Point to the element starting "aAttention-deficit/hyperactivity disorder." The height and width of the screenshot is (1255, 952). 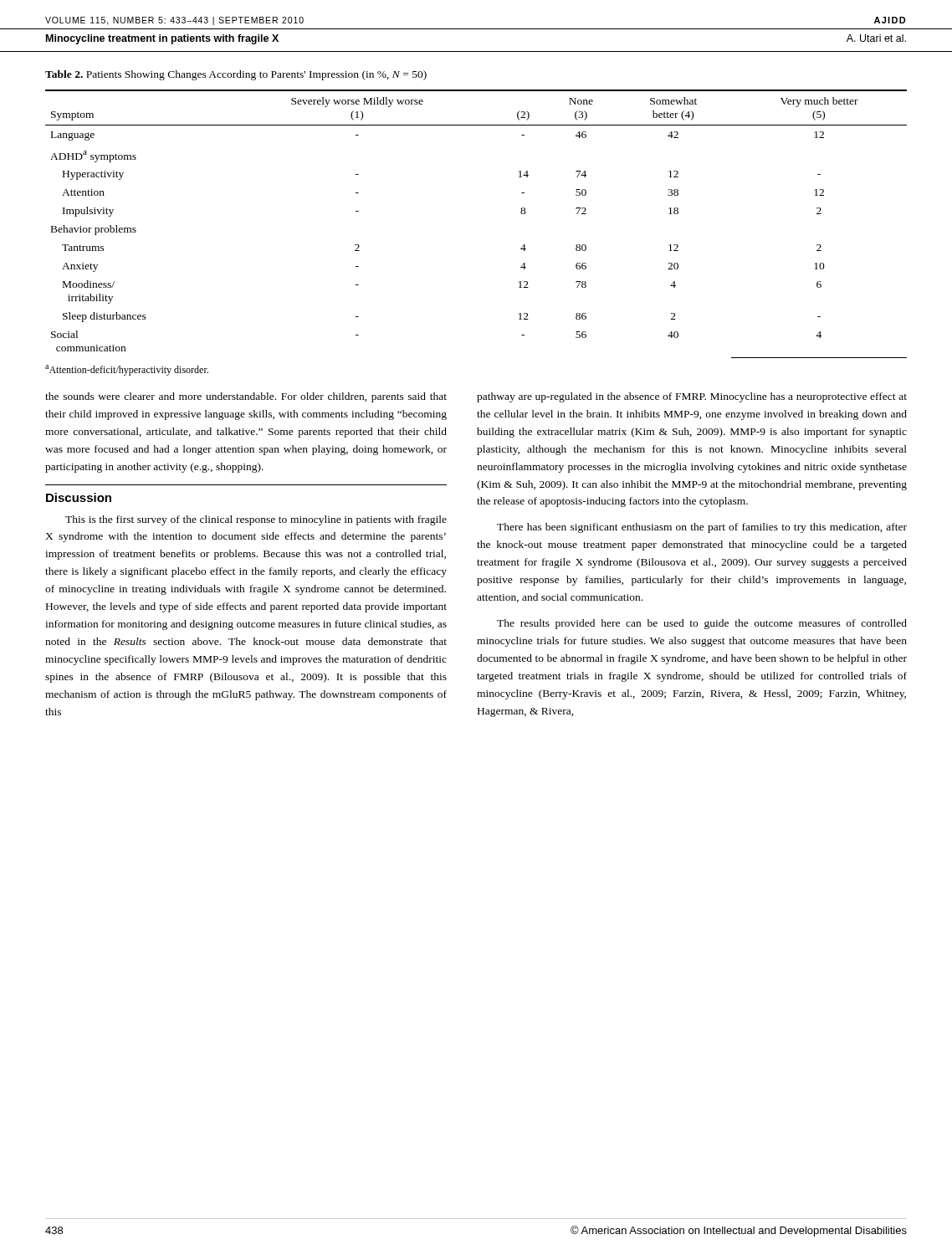coord(127,368)
